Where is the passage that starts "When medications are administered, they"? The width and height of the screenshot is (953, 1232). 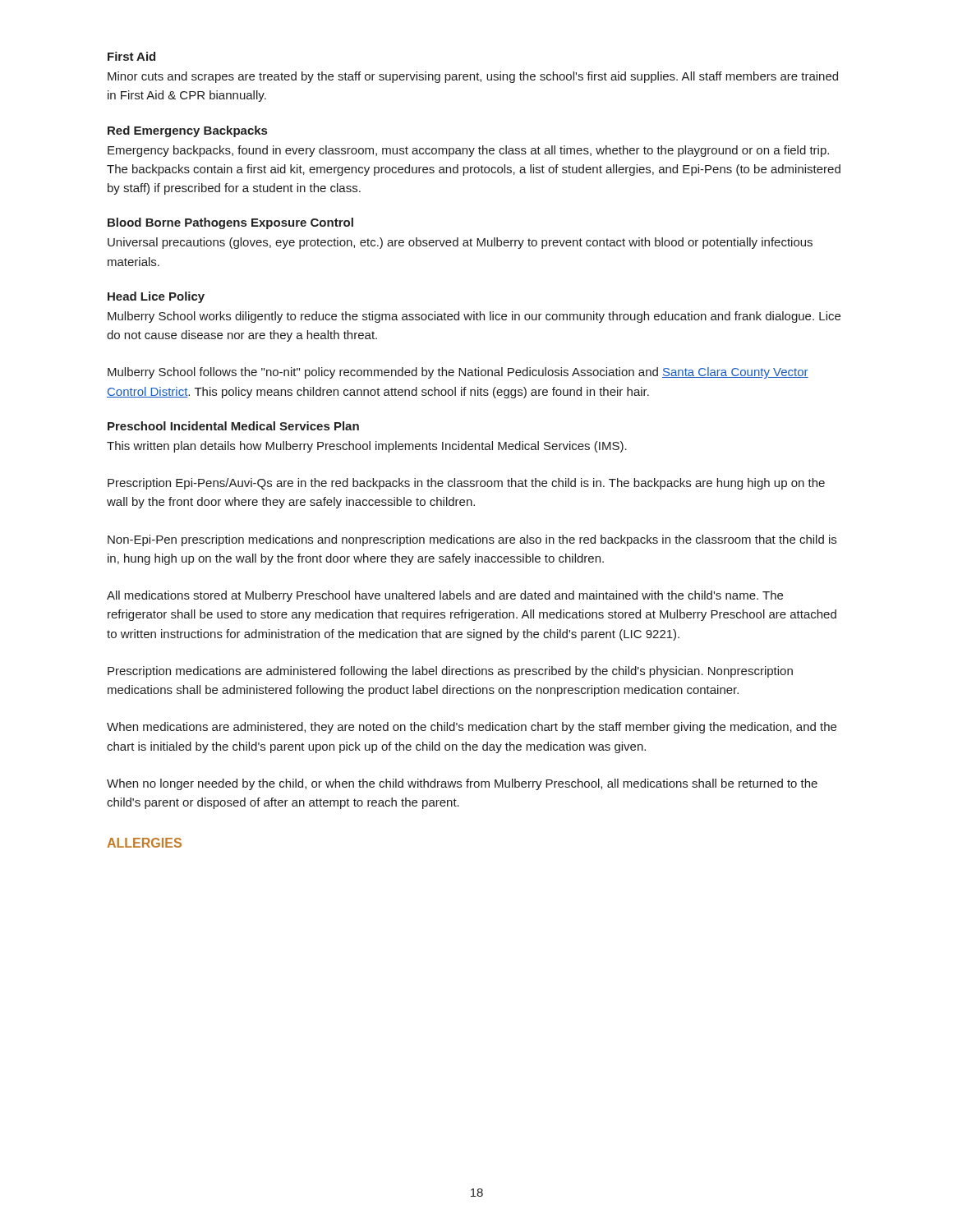pos(472,736)
